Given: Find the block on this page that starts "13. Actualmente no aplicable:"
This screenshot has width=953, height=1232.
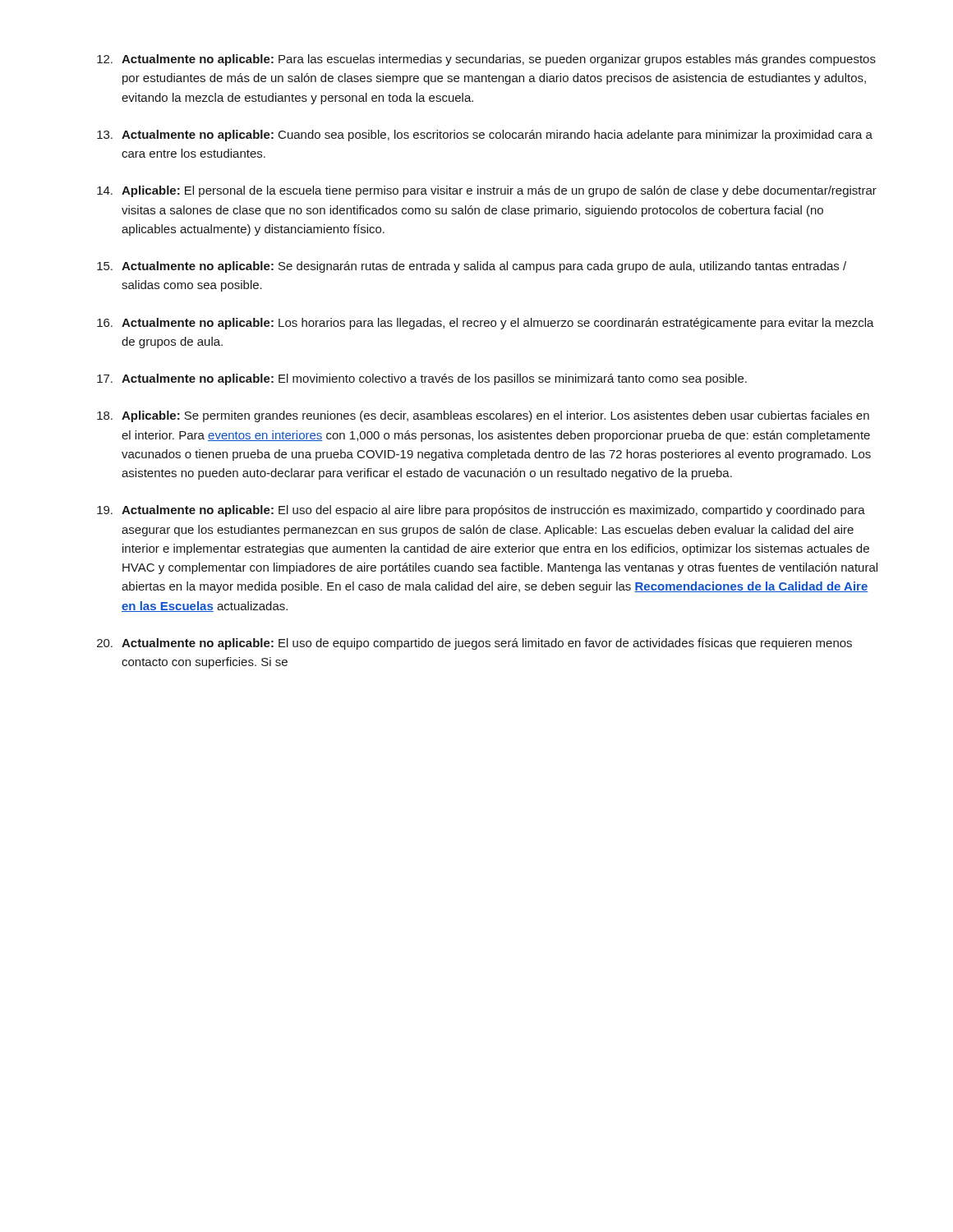Looking at the screenshot, I should tap(476, 144).
